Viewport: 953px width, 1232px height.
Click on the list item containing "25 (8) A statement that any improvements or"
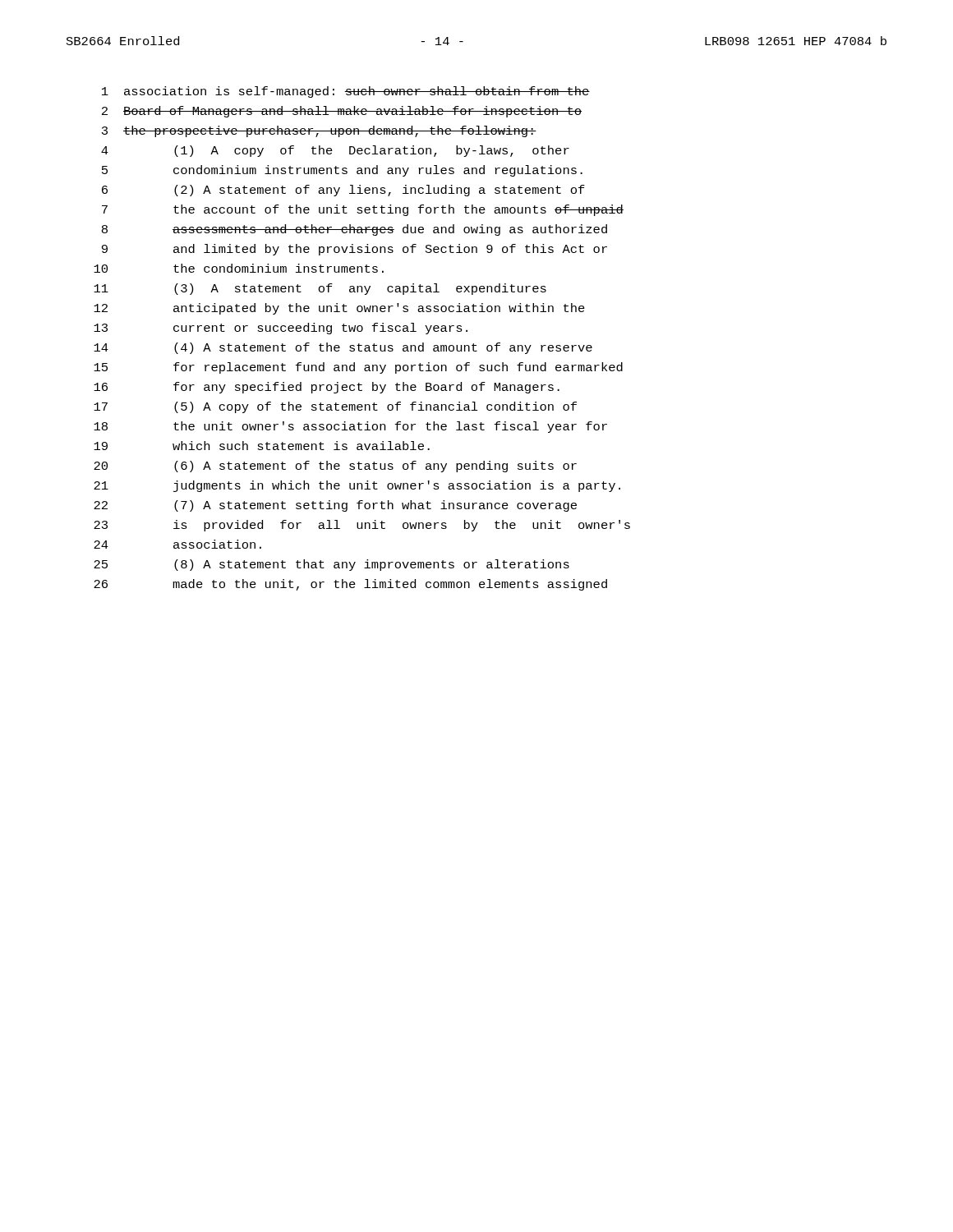(x=476, y=565)
